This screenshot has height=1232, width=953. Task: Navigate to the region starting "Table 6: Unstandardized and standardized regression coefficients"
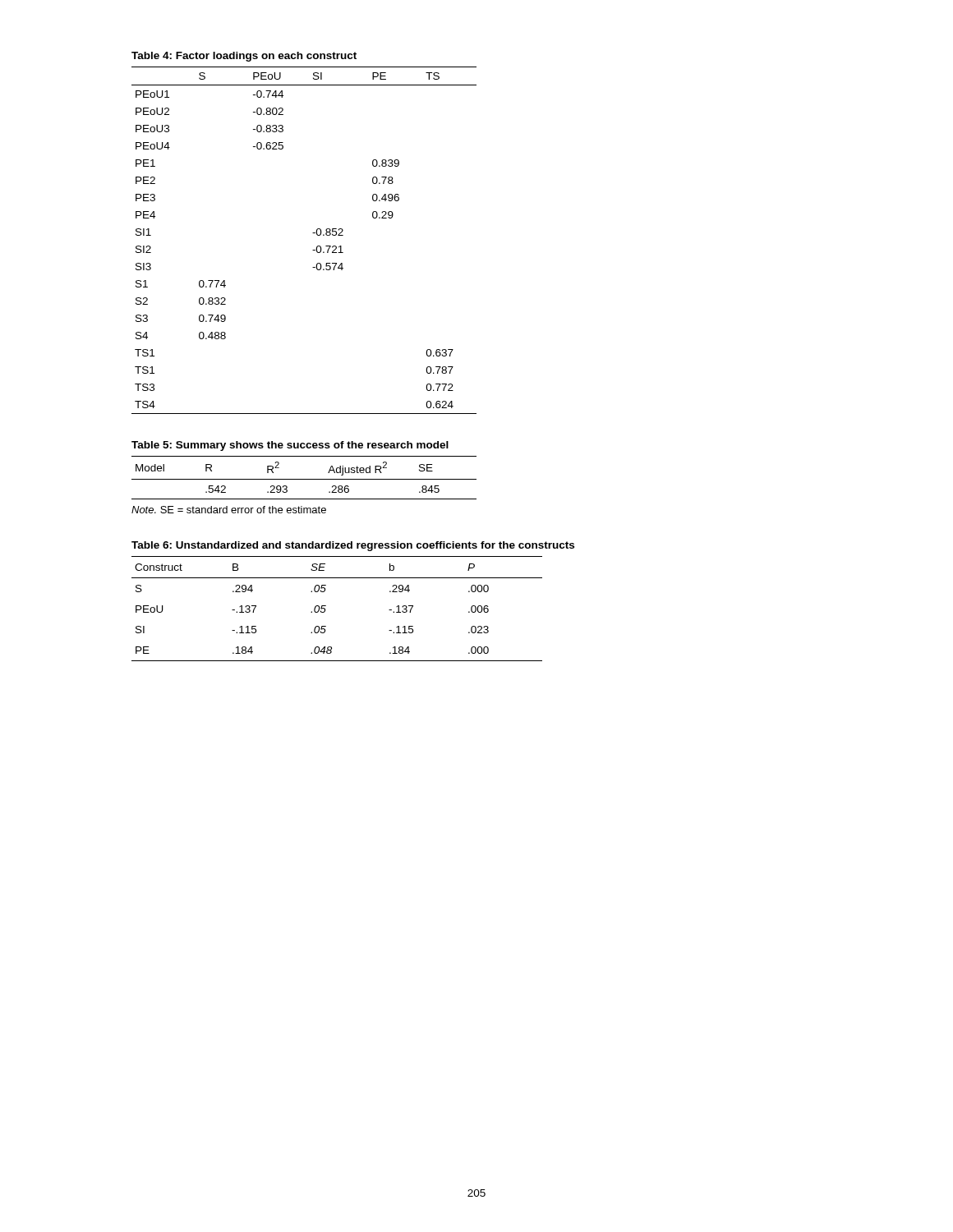point(353,545)
